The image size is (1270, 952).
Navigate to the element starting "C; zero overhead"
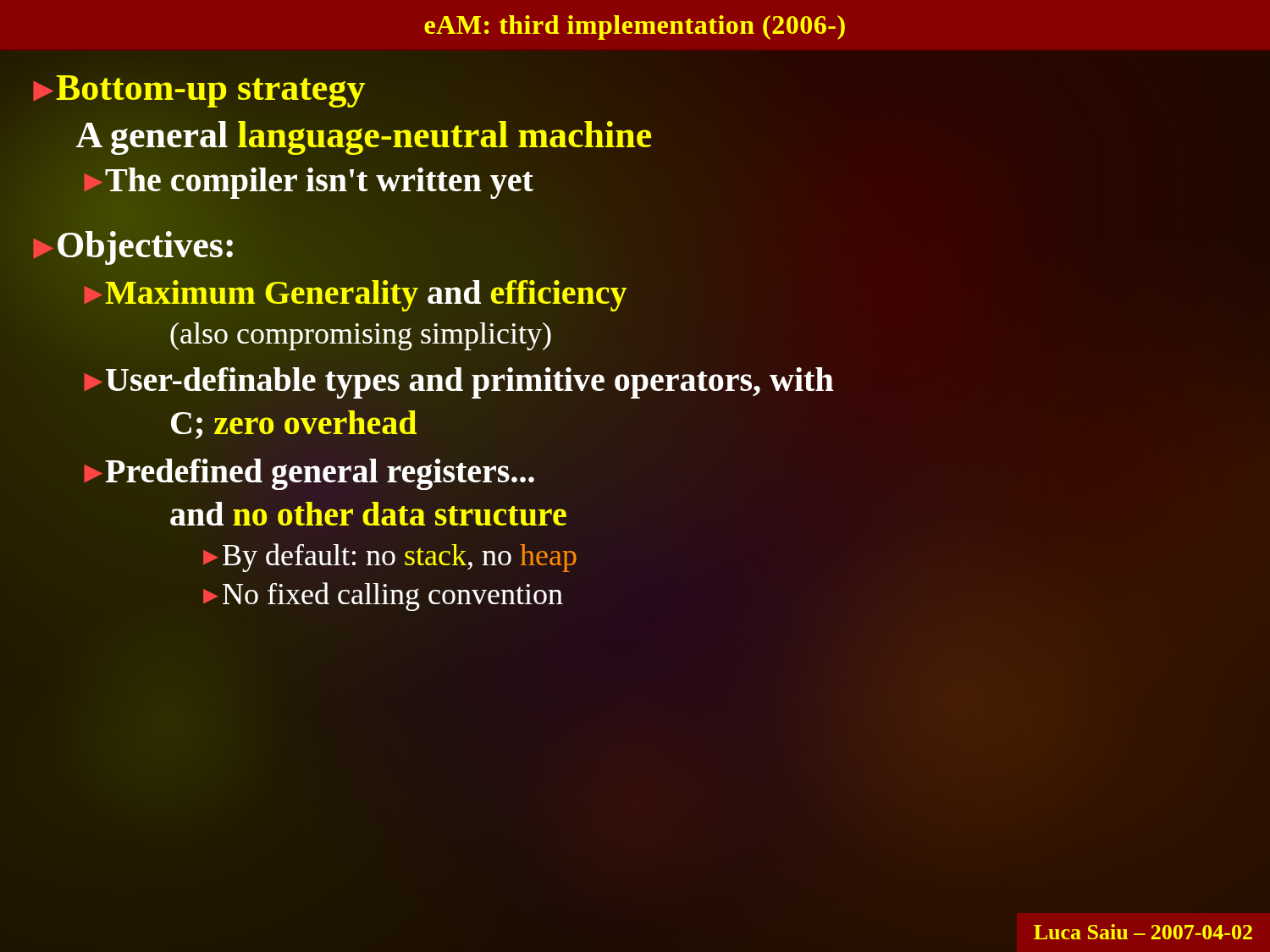point(293,423)
